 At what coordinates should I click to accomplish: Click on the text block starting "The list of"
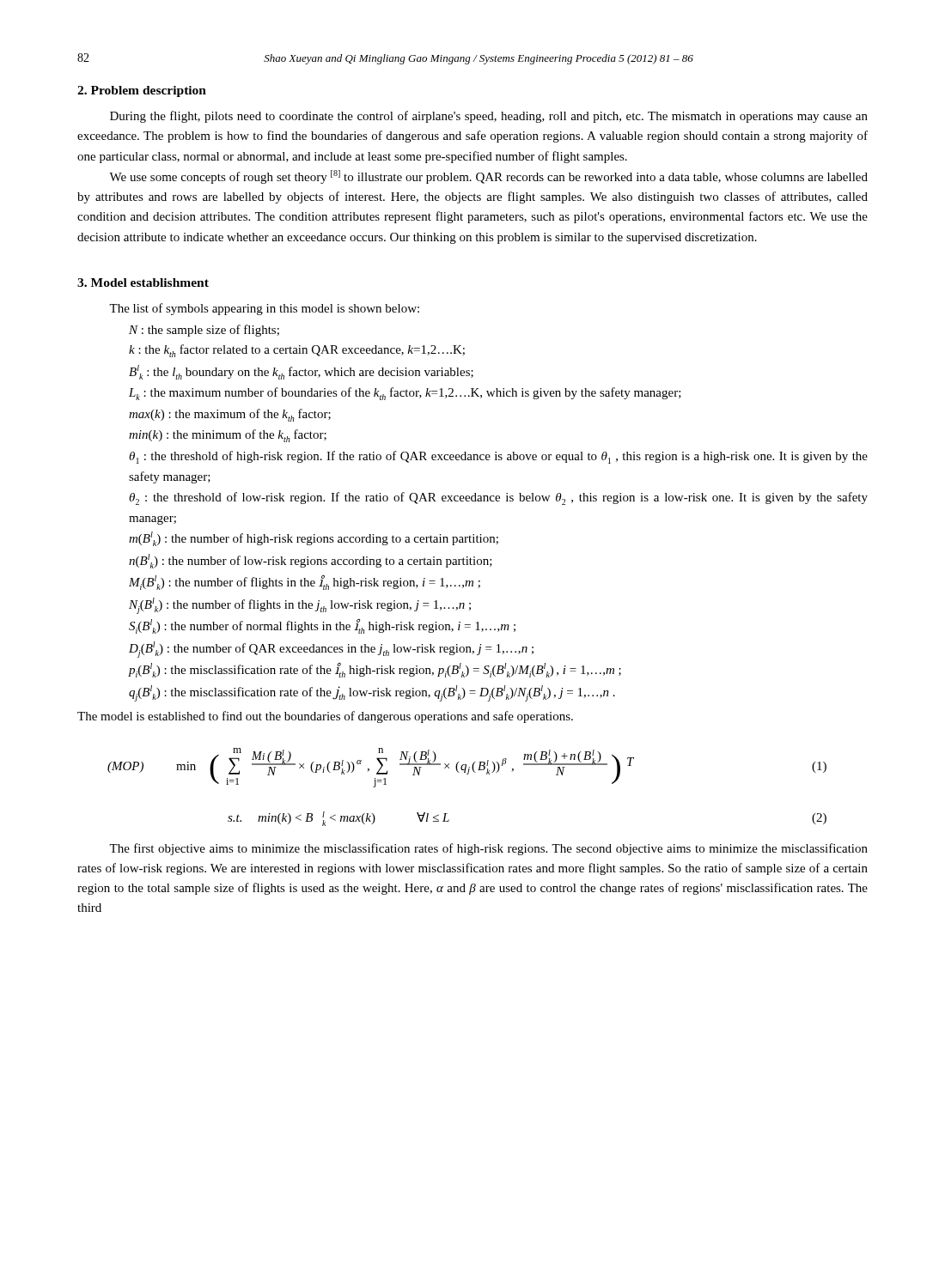tap(265, 308)
